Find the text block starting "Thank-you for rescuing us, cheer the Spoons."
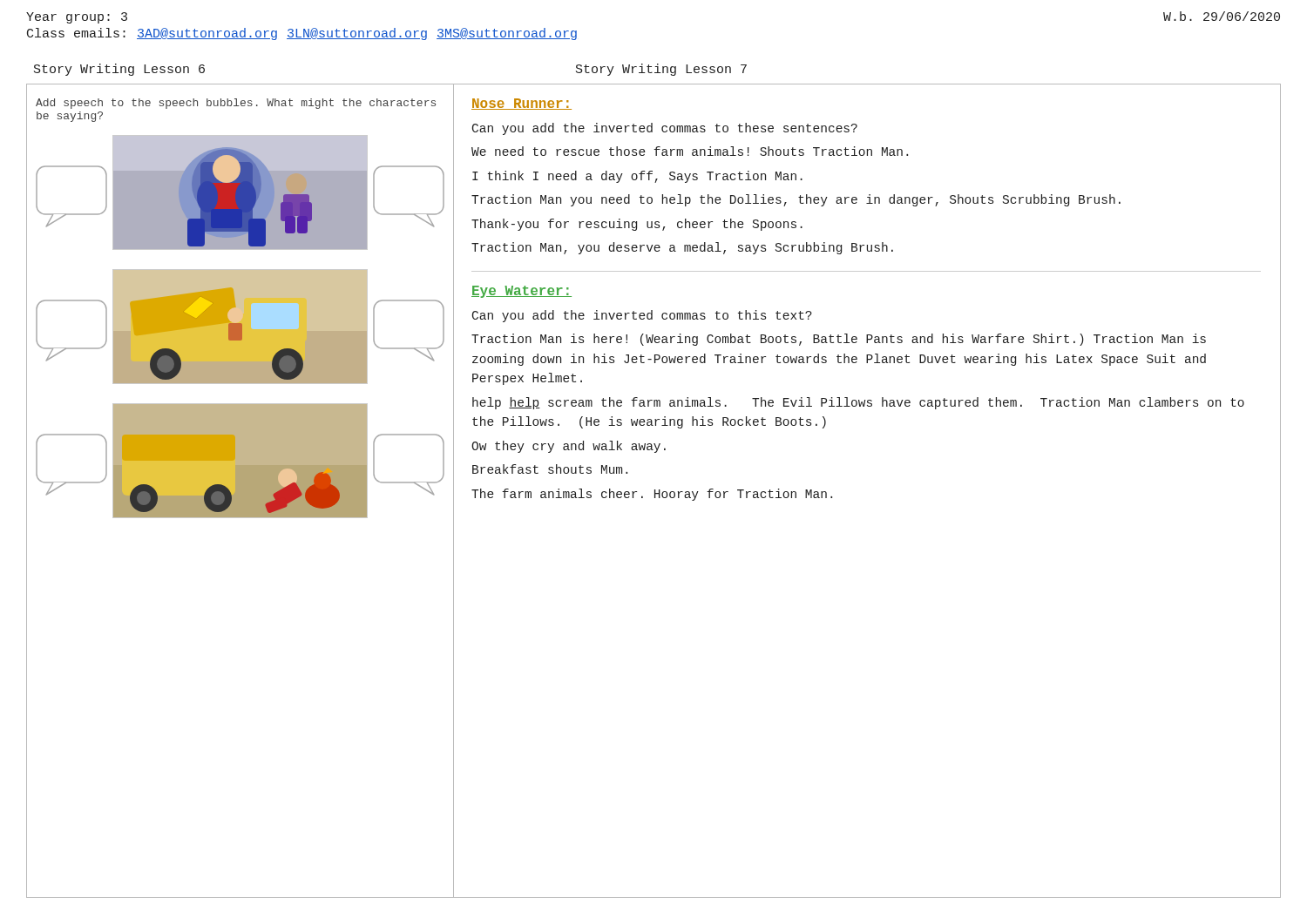1307x924 pixels. (x=638, y=225)
